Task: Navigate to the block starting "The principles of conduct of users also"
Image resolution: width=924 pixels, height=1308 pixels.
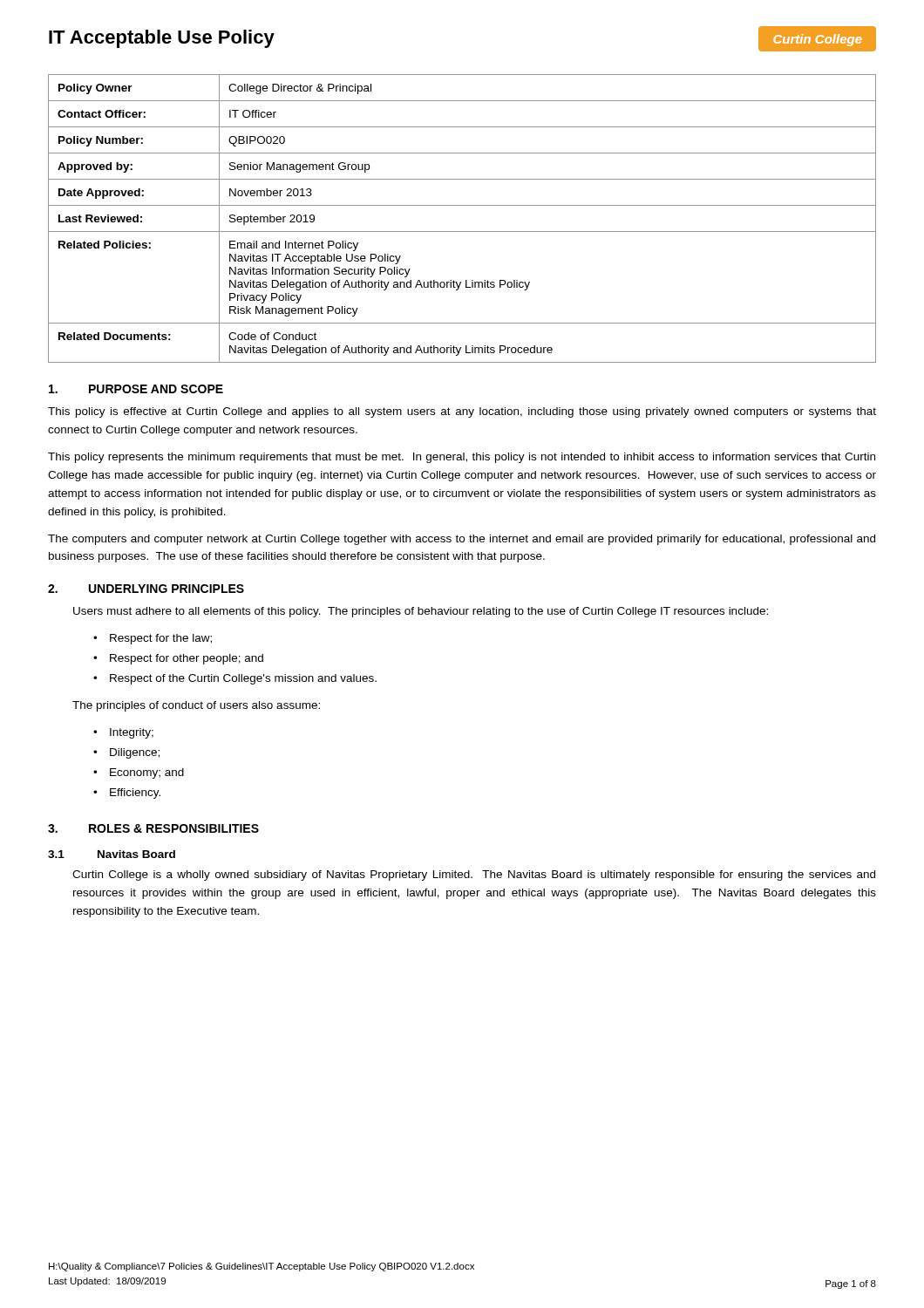Action: 197,705
